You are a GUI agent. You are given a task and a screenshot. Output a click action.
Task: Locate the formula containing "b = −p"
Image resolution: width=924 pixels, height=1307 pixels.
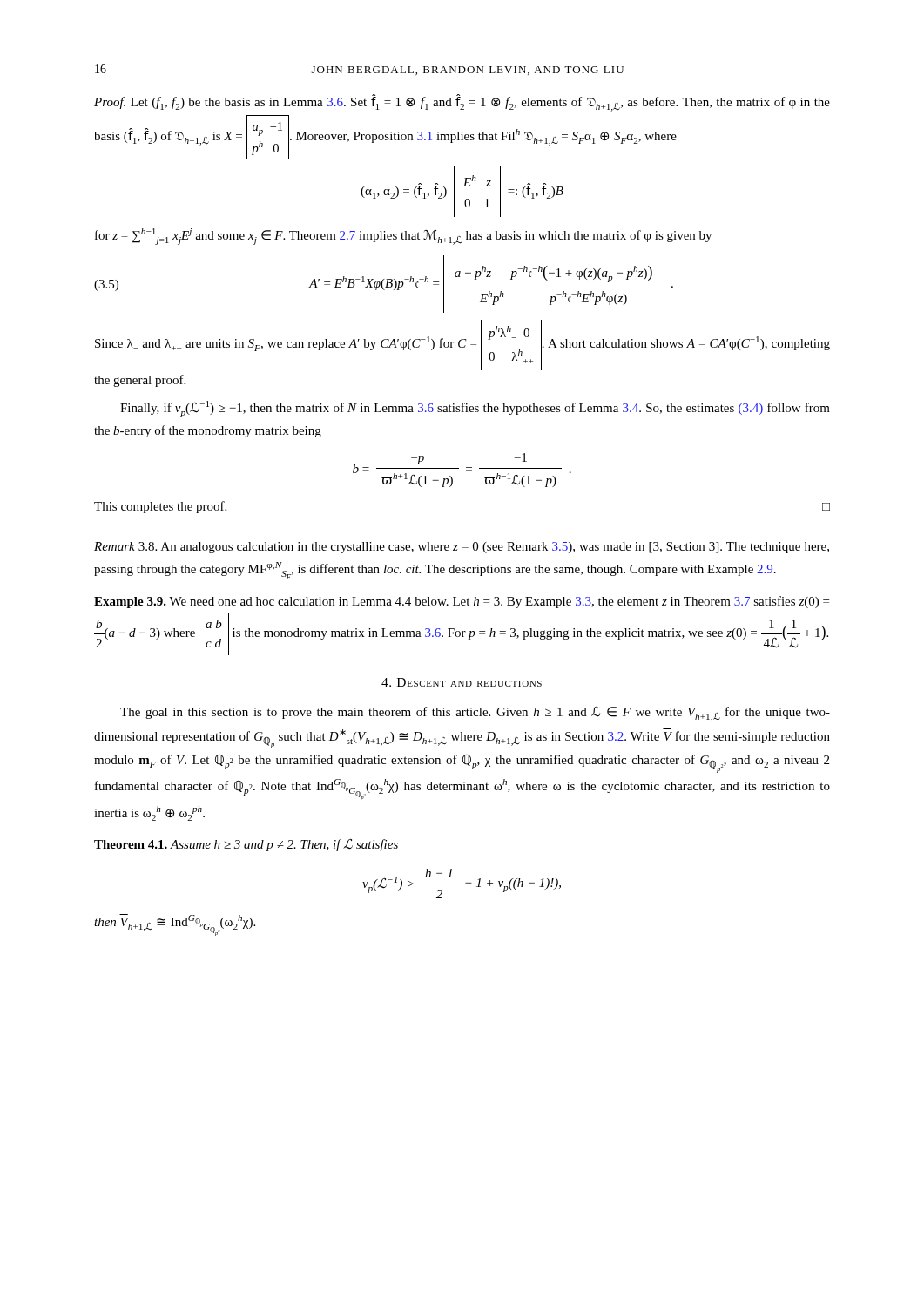pyautogui.click(x=462, y=469)
